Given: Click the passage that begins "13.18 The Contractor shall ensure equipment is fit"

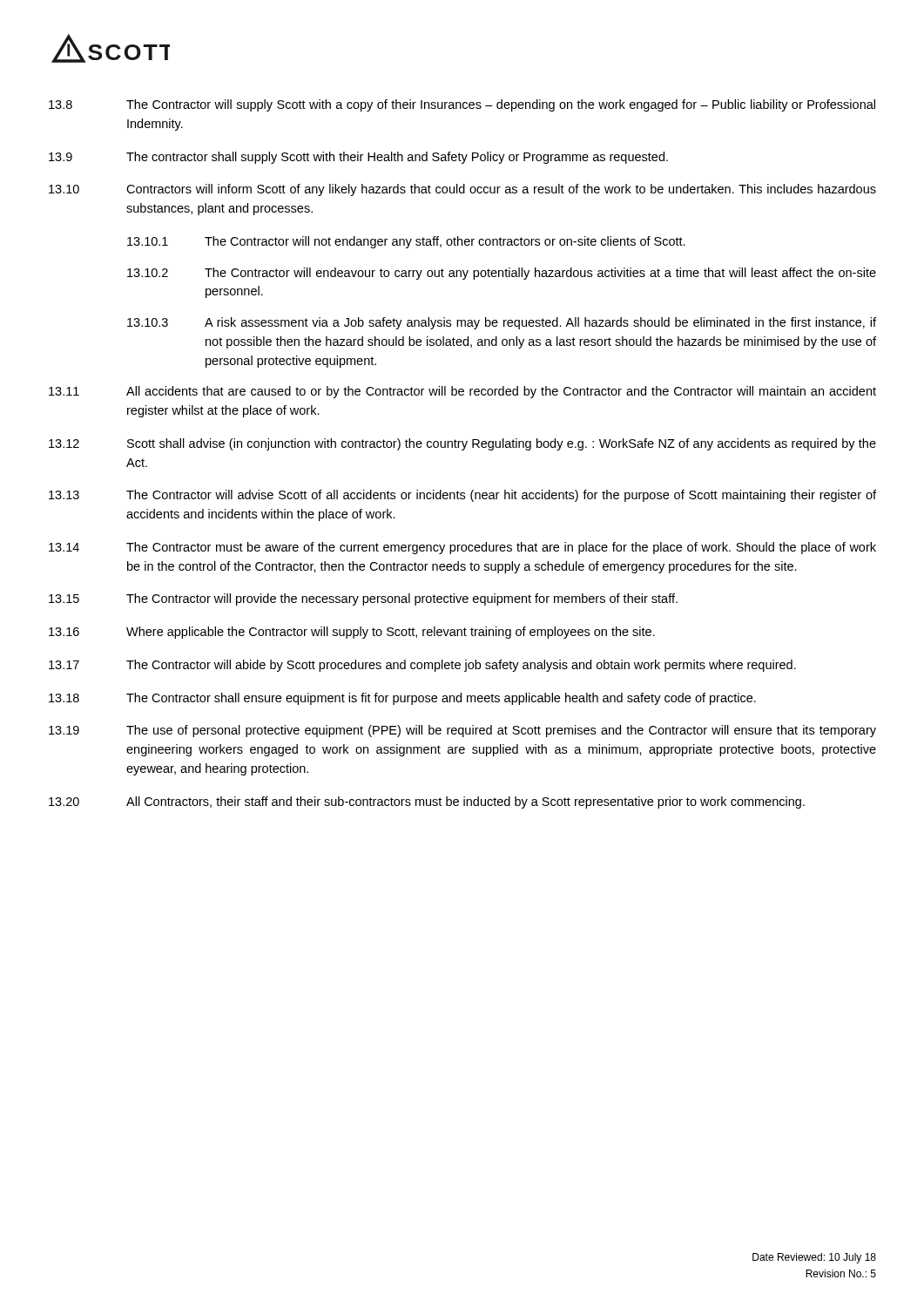Looking at the screenshot, I should coord(462,698).
